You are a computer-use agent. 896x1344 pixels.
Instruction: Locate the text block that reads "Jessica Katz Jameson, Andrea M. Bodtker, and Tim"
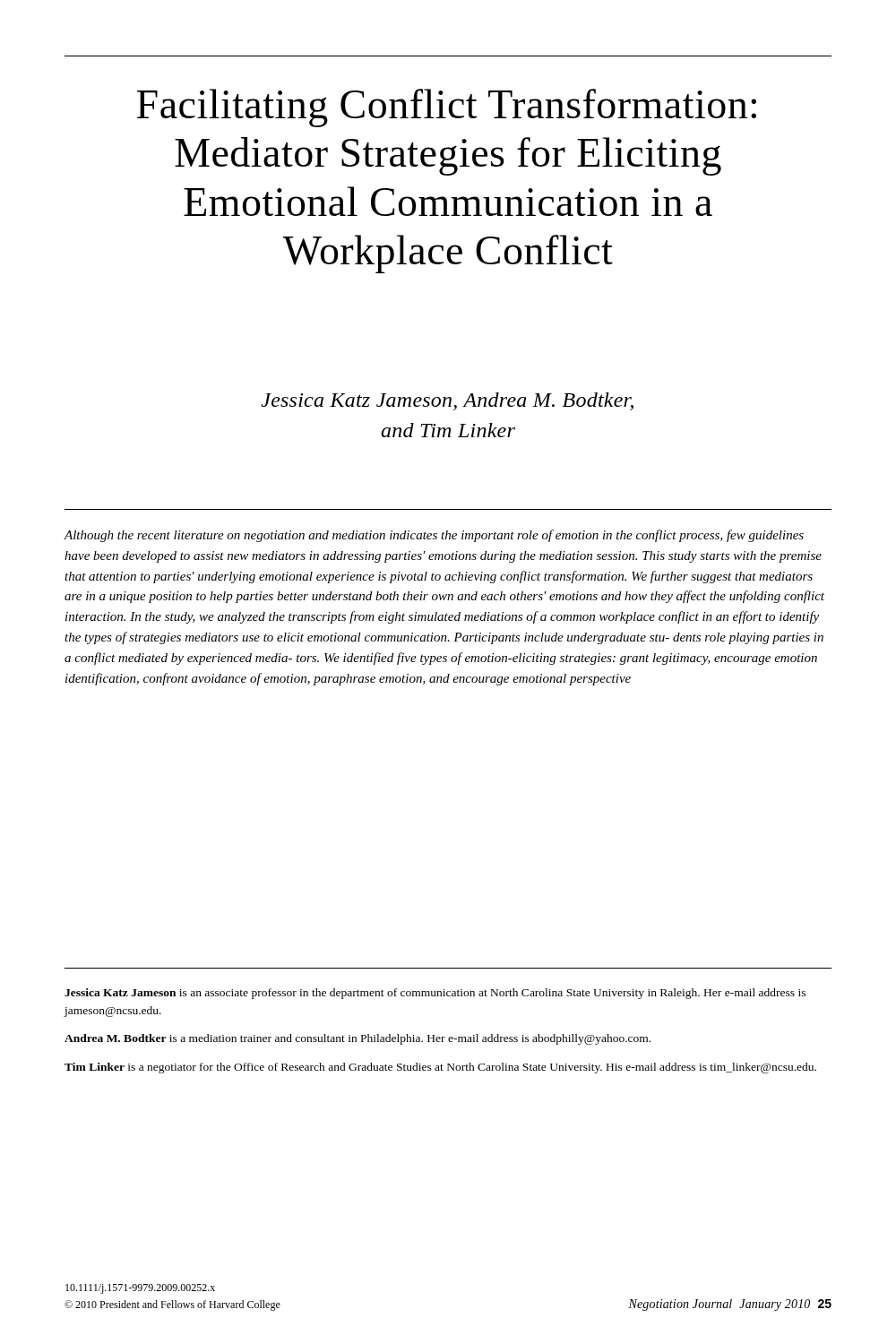(x=448, y=415)
